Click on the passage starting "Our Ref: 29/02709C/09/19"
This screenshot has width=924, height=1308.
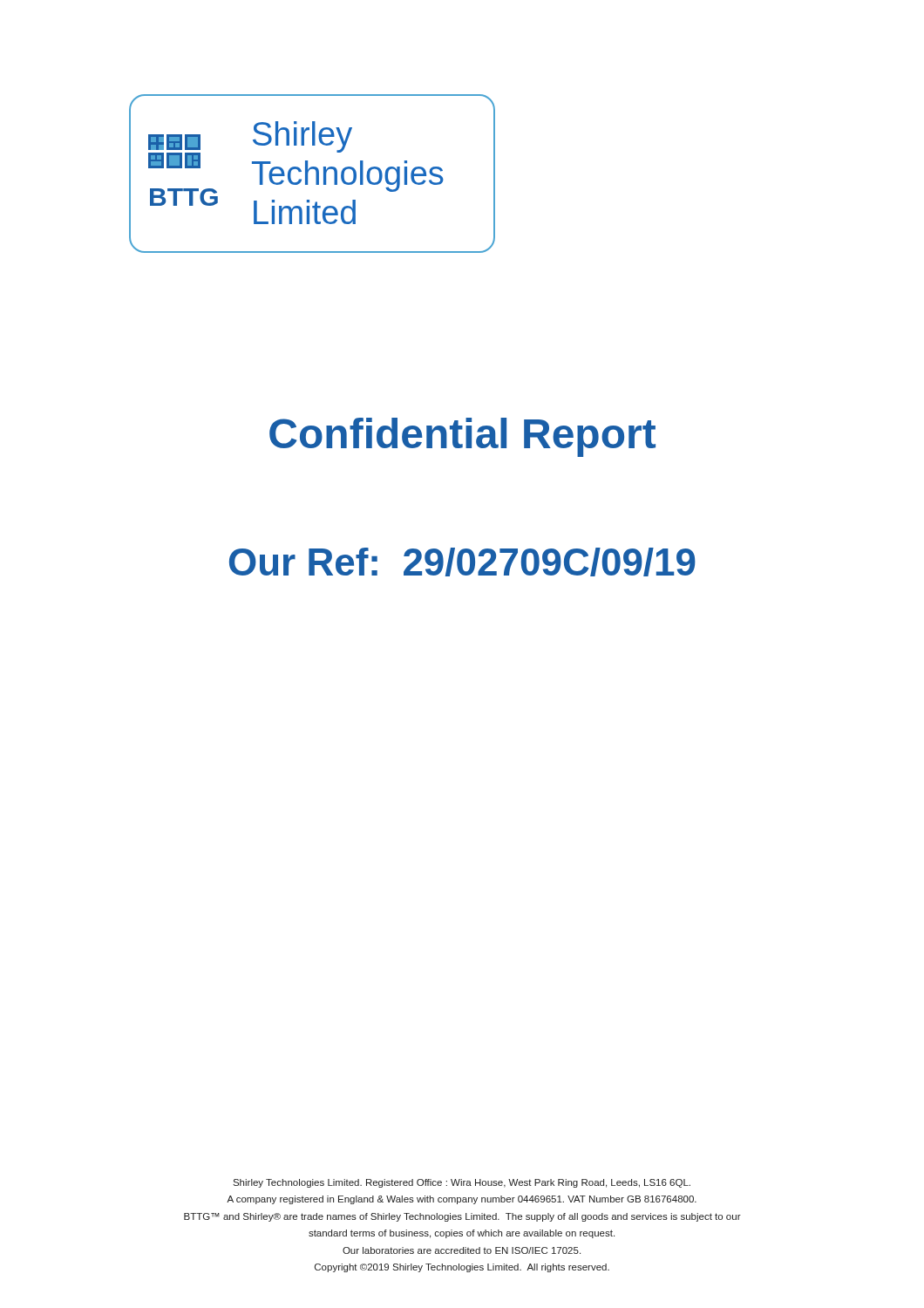pos(462,562)
